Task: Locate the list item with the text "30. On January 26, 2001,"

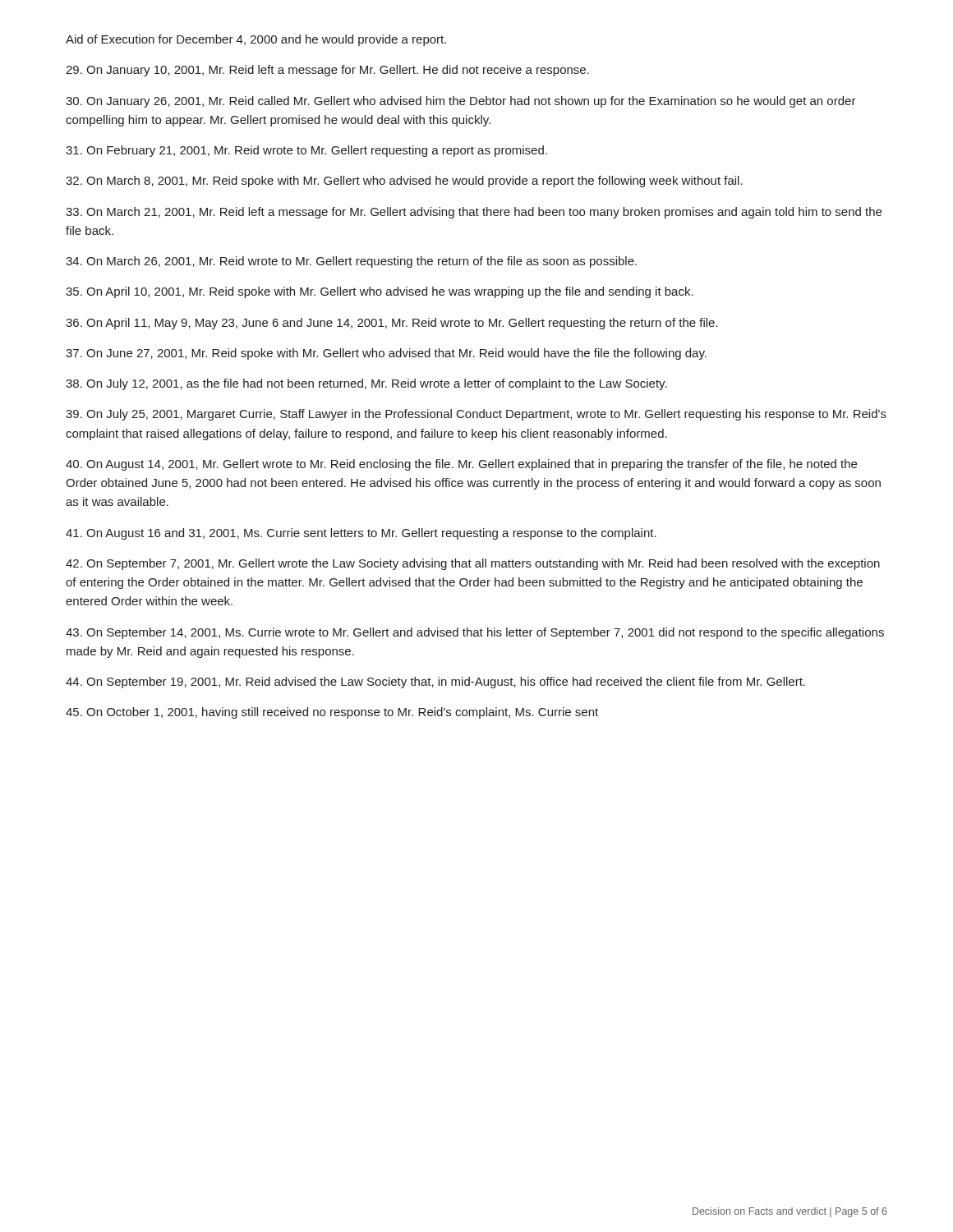Action: click(x=461, y=110)
